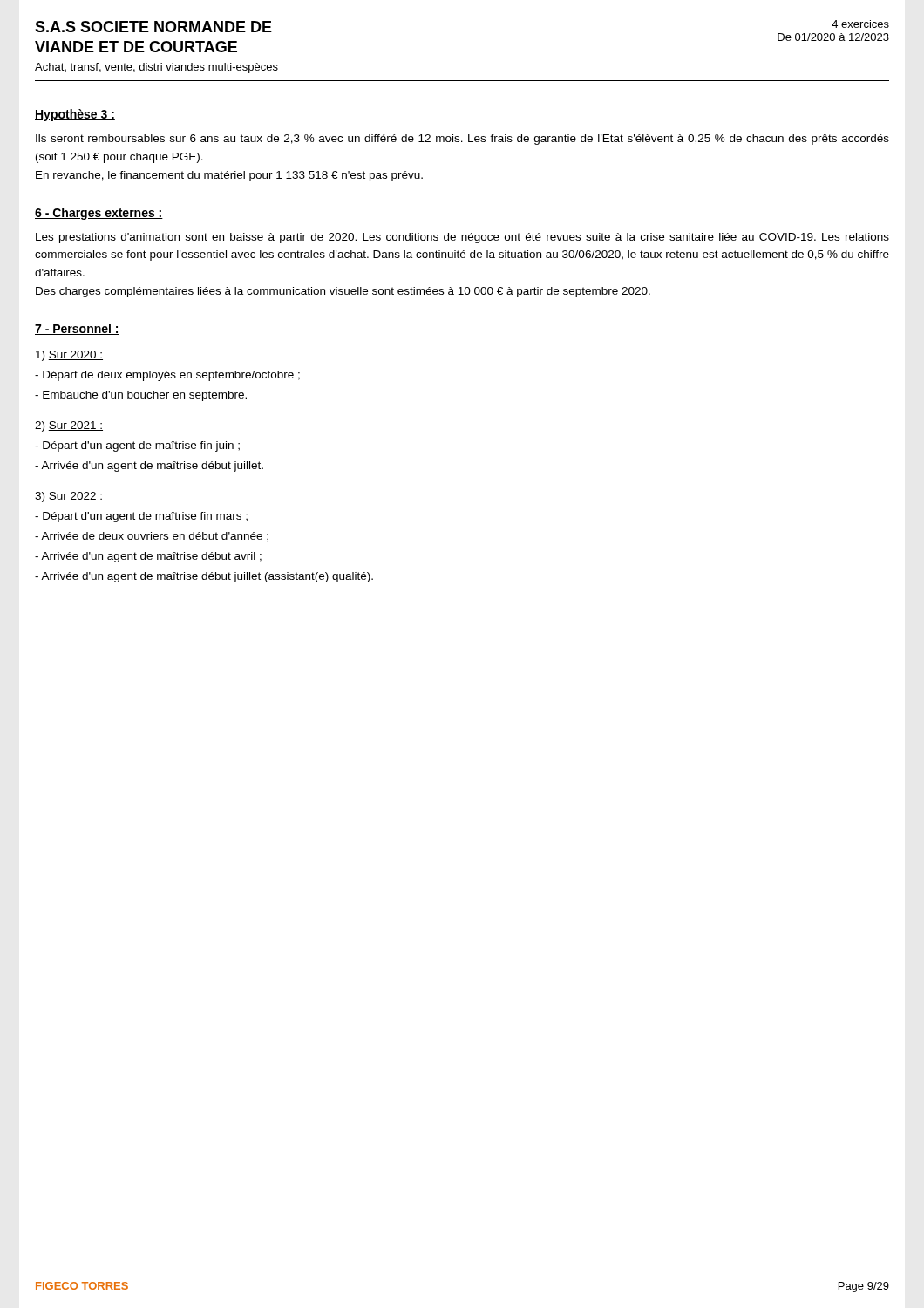Click where it says "3) Sur 2022 :"

69,496
